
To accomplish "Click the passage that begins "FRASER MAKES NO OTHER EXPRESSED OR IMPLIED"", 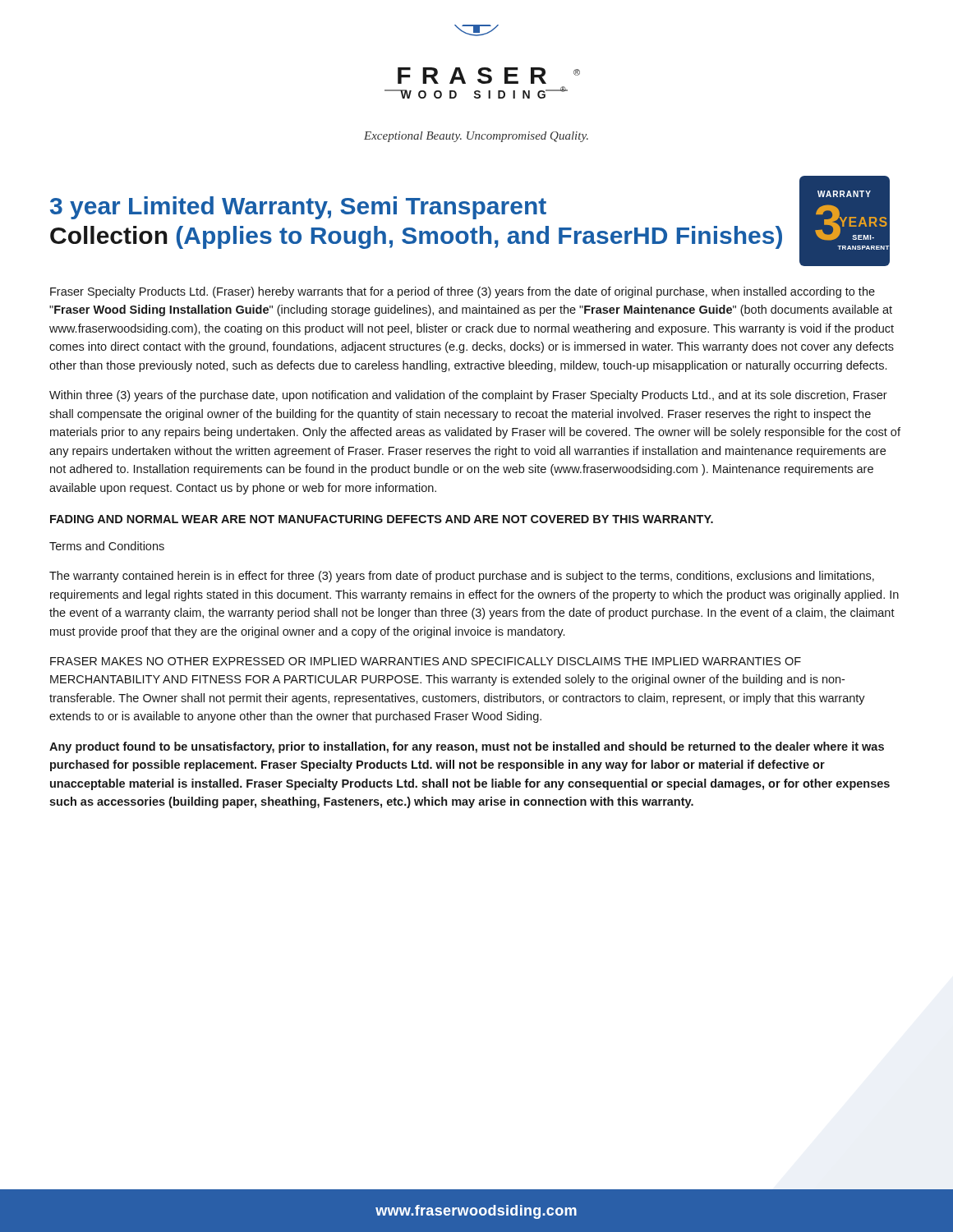I will pyautogui.click(x=457, y=689).
